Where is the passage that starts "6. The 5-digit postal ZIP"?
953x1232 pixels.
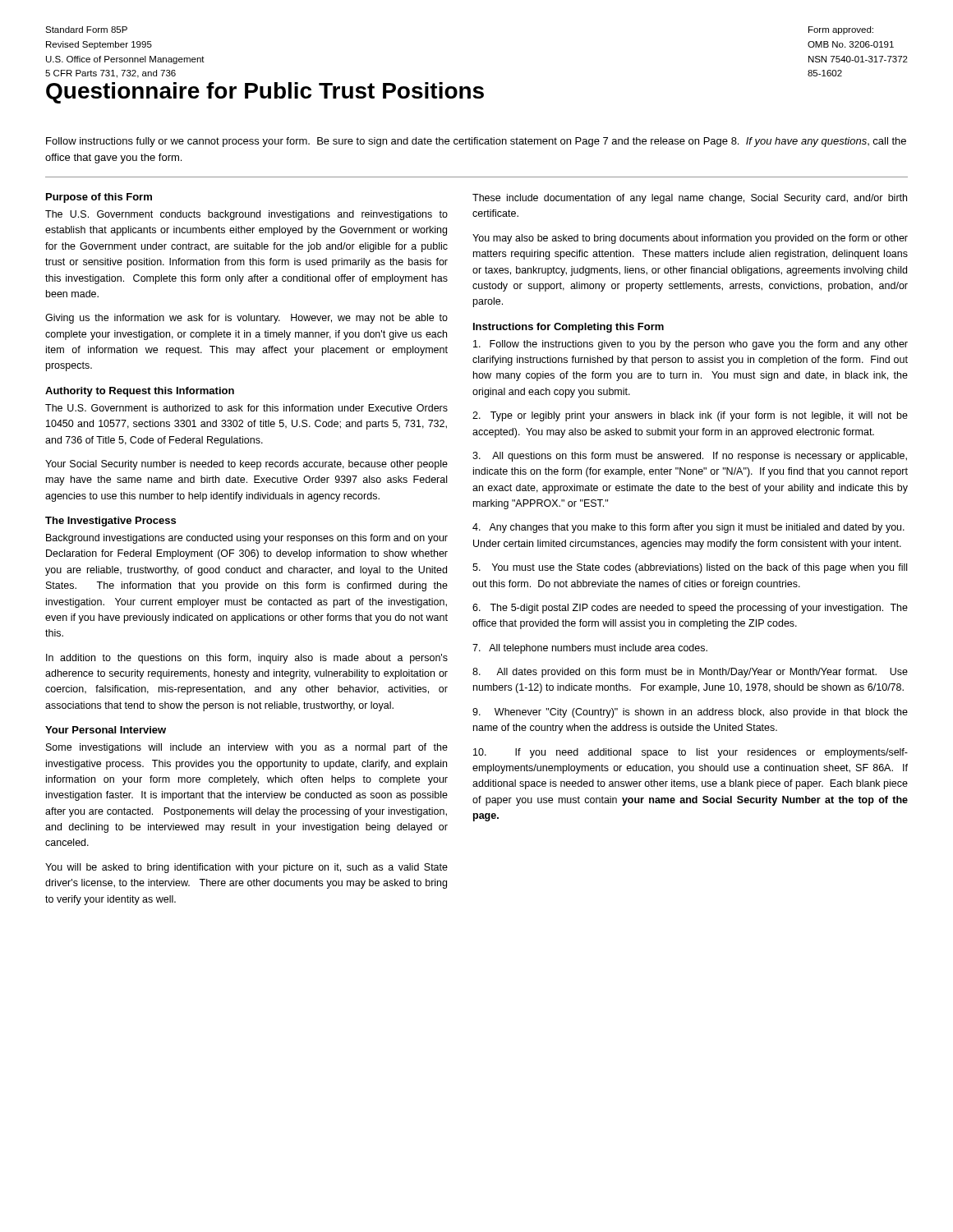tap(690, 616)
